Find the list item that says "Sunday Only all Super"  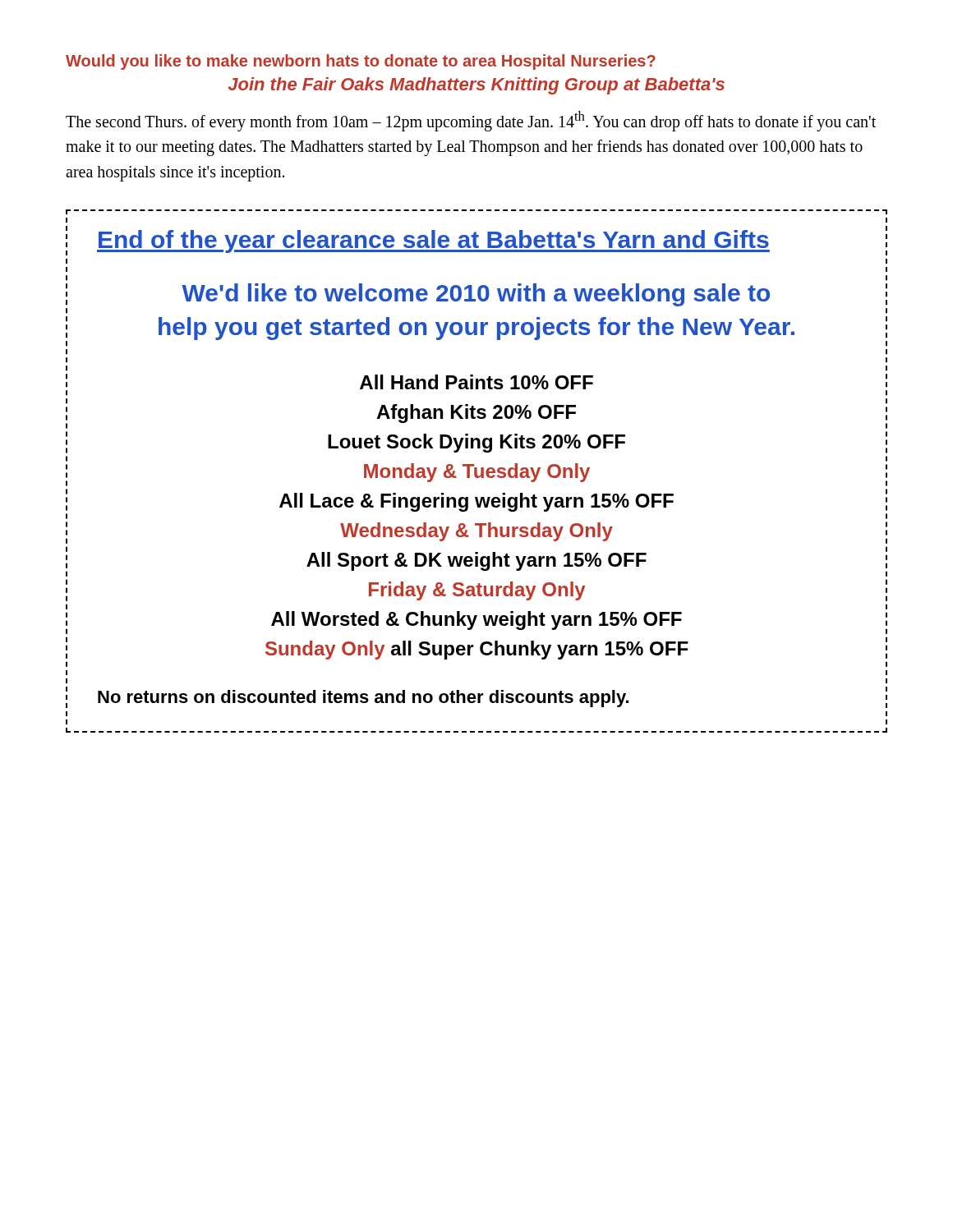476,649
